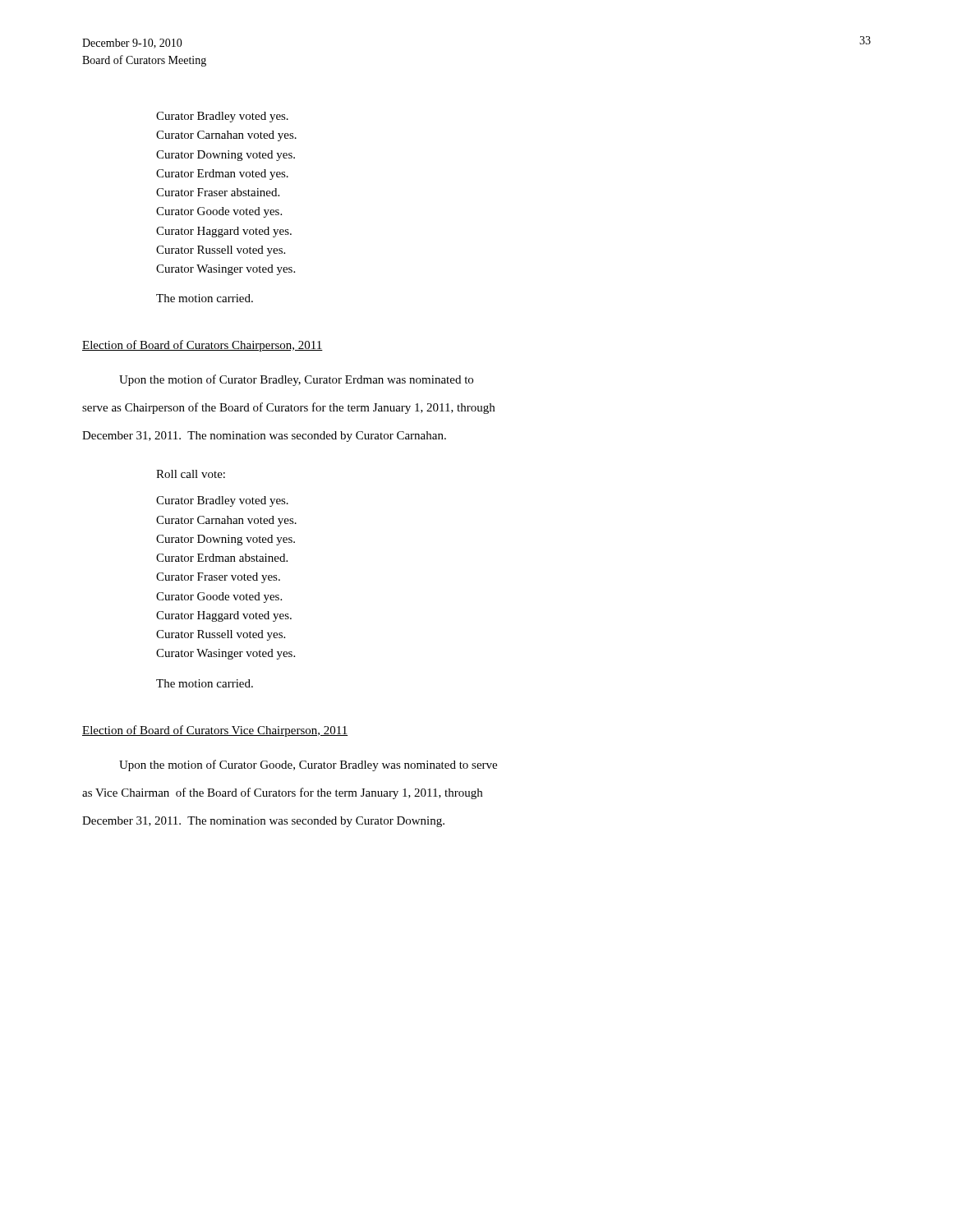Screen dimensions: 1232x953
Task: Point to the section header beginning "Election of Board of Curators Vice"
Action: tap(215, 730)
